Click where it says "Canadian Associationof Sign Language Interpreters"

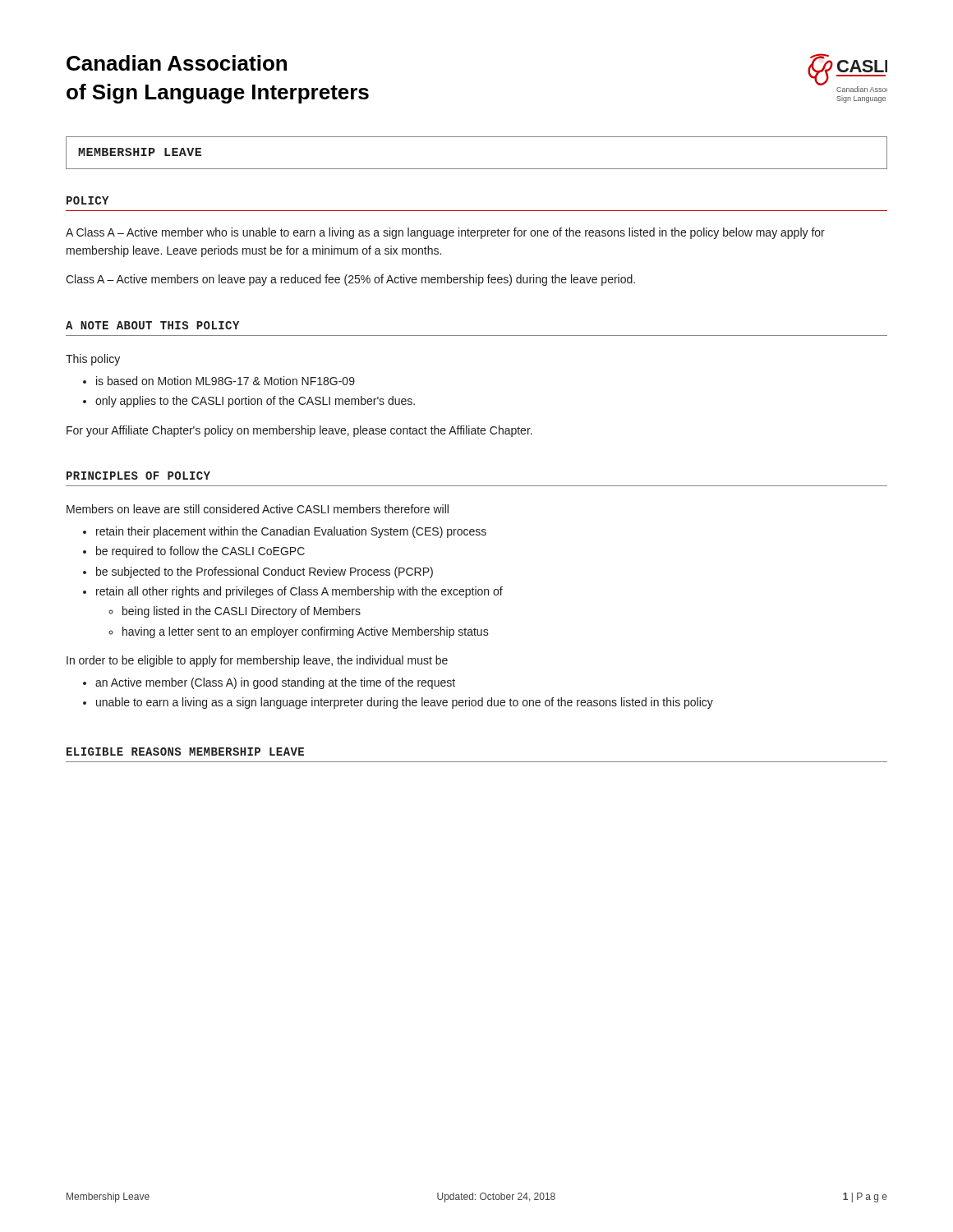tap(218, 78)
